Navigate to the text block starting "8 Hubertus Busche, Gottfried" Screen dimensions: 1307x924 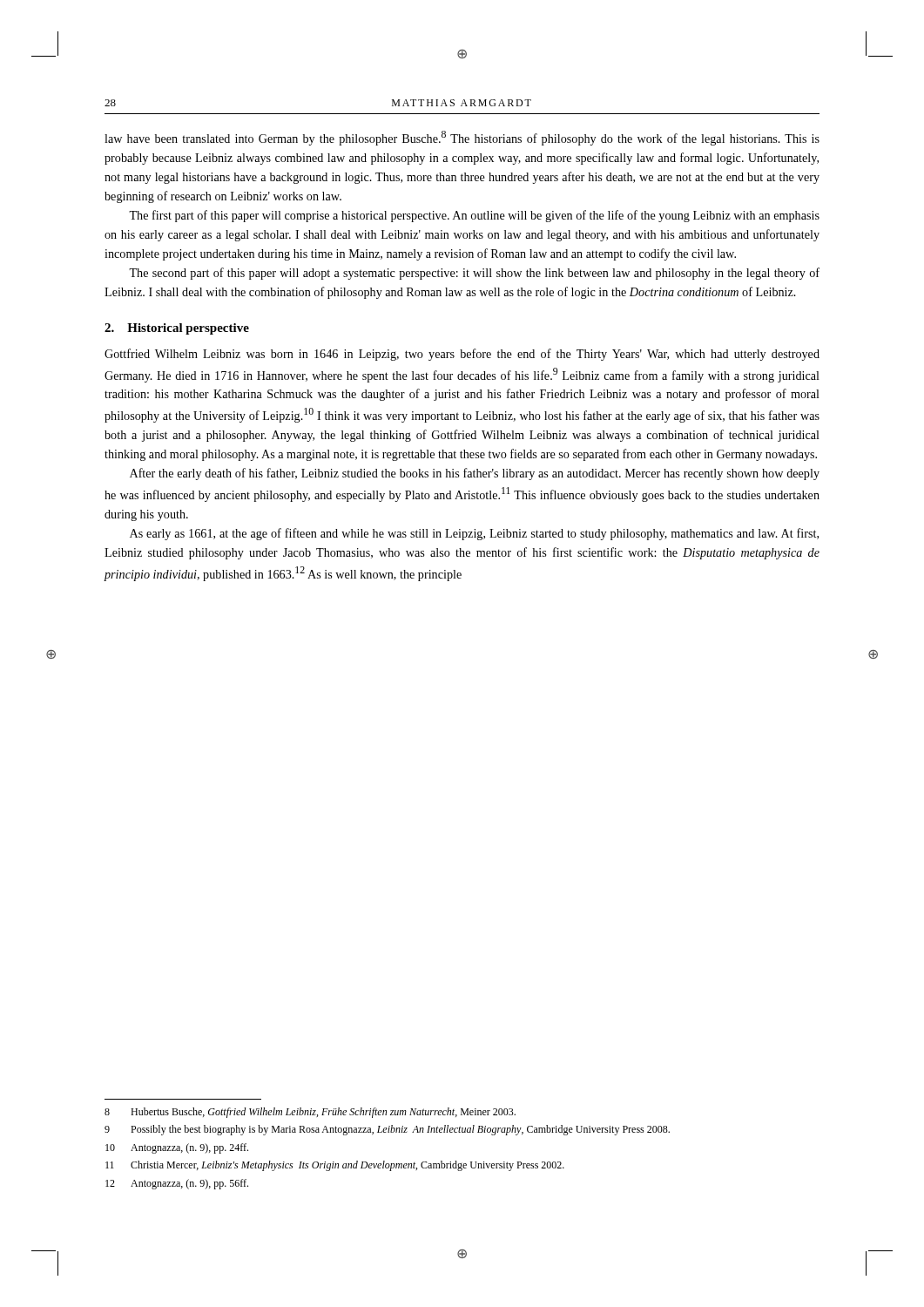click(462, 1113)
